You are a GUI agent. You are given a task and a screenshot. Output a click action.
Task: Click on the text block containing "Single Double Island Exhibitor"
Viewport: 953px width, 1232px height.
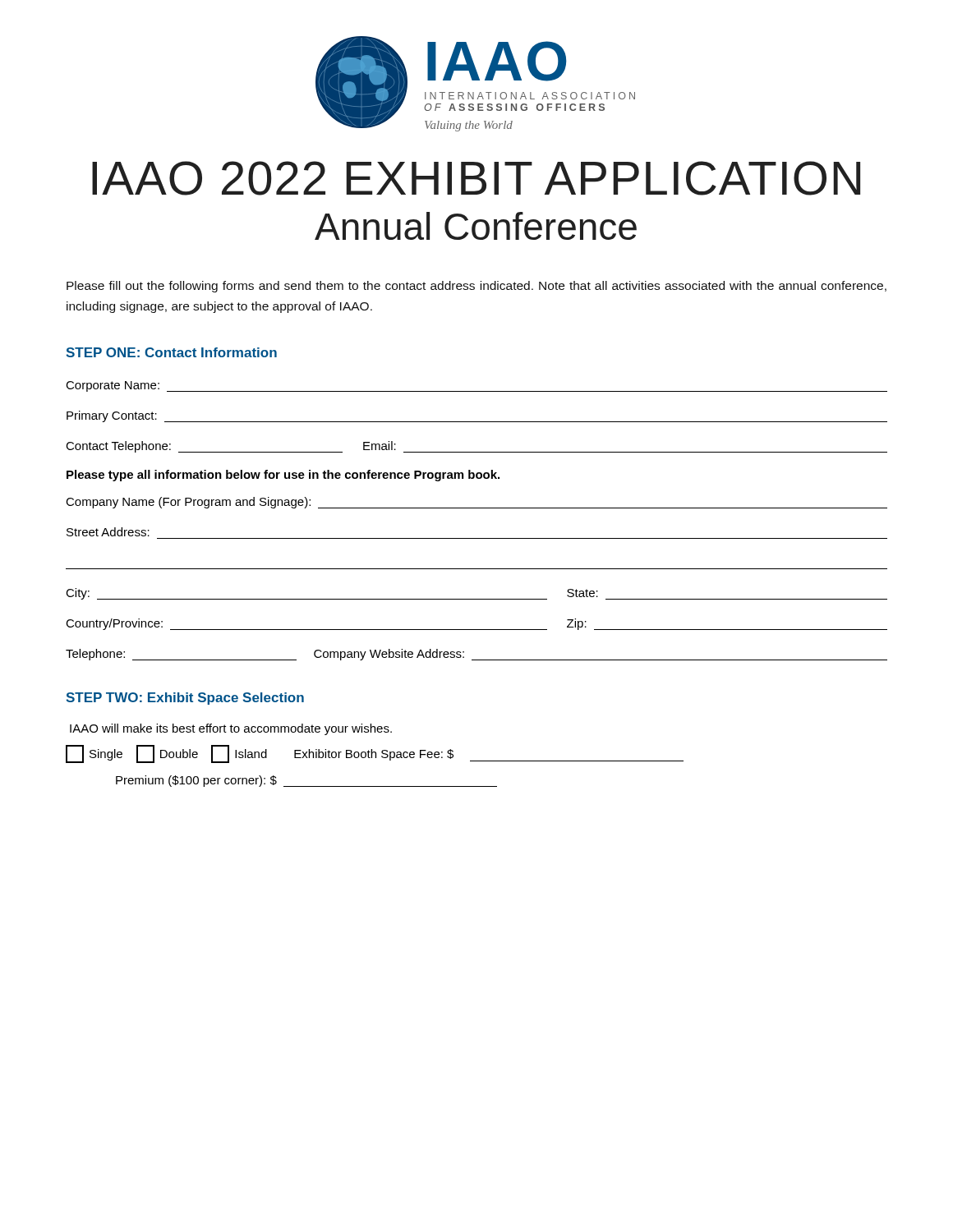pos(375,754)
